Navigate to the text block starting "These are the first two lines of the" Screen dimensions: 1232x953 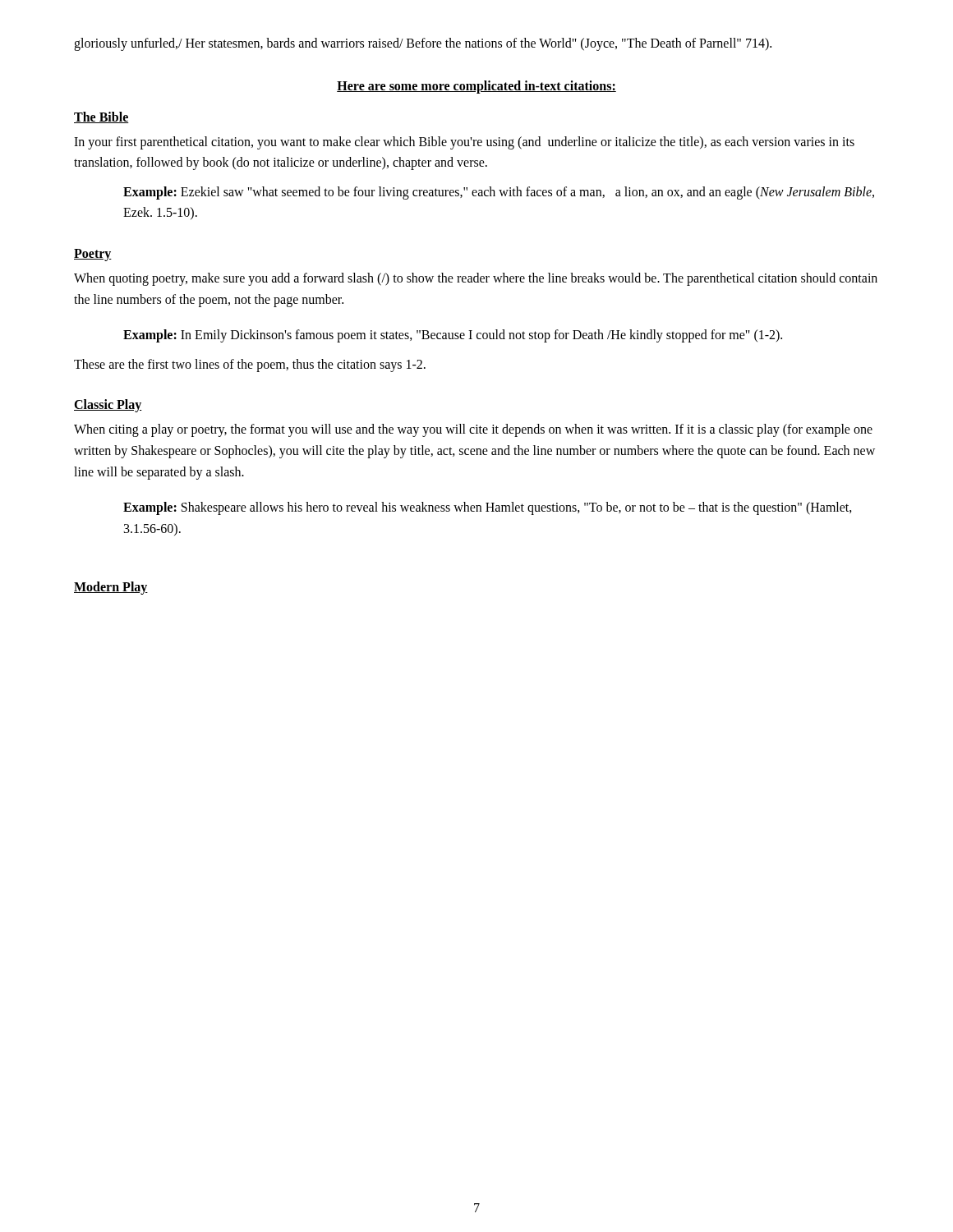click(x=250, y=364)
